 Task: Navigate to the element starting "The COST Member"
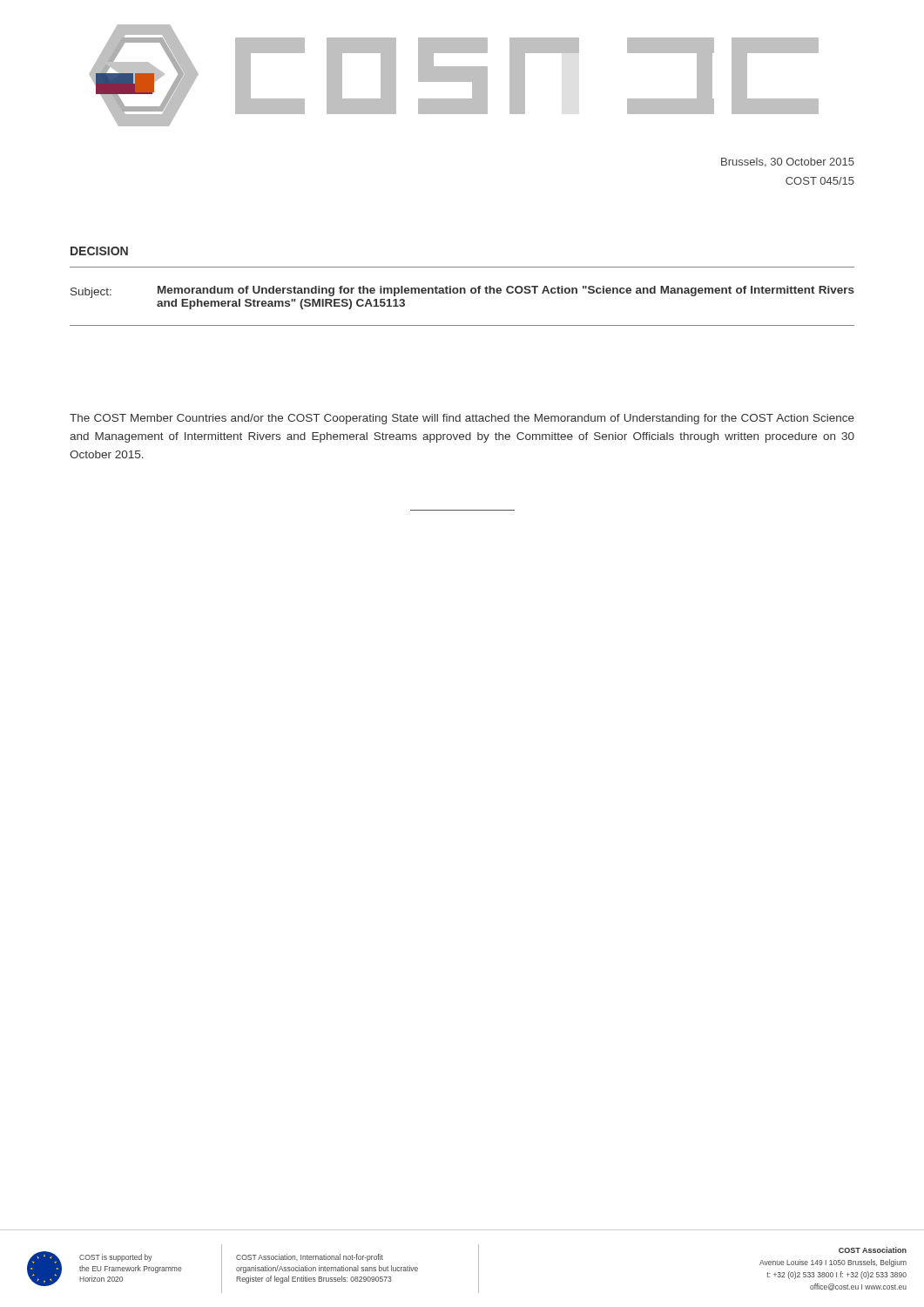(x=462, y=436)
